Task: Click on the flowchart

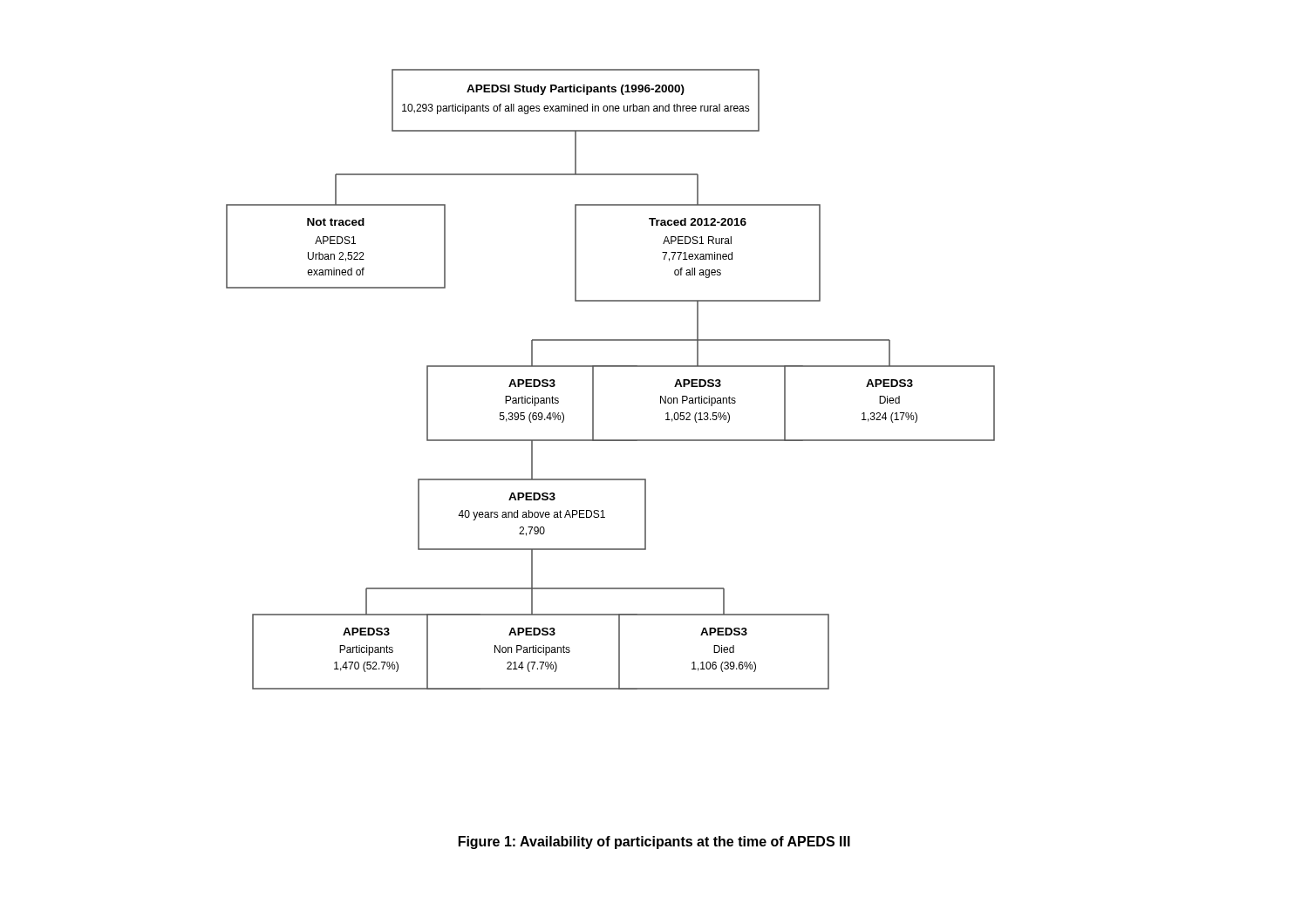Action: pos(654,432)
